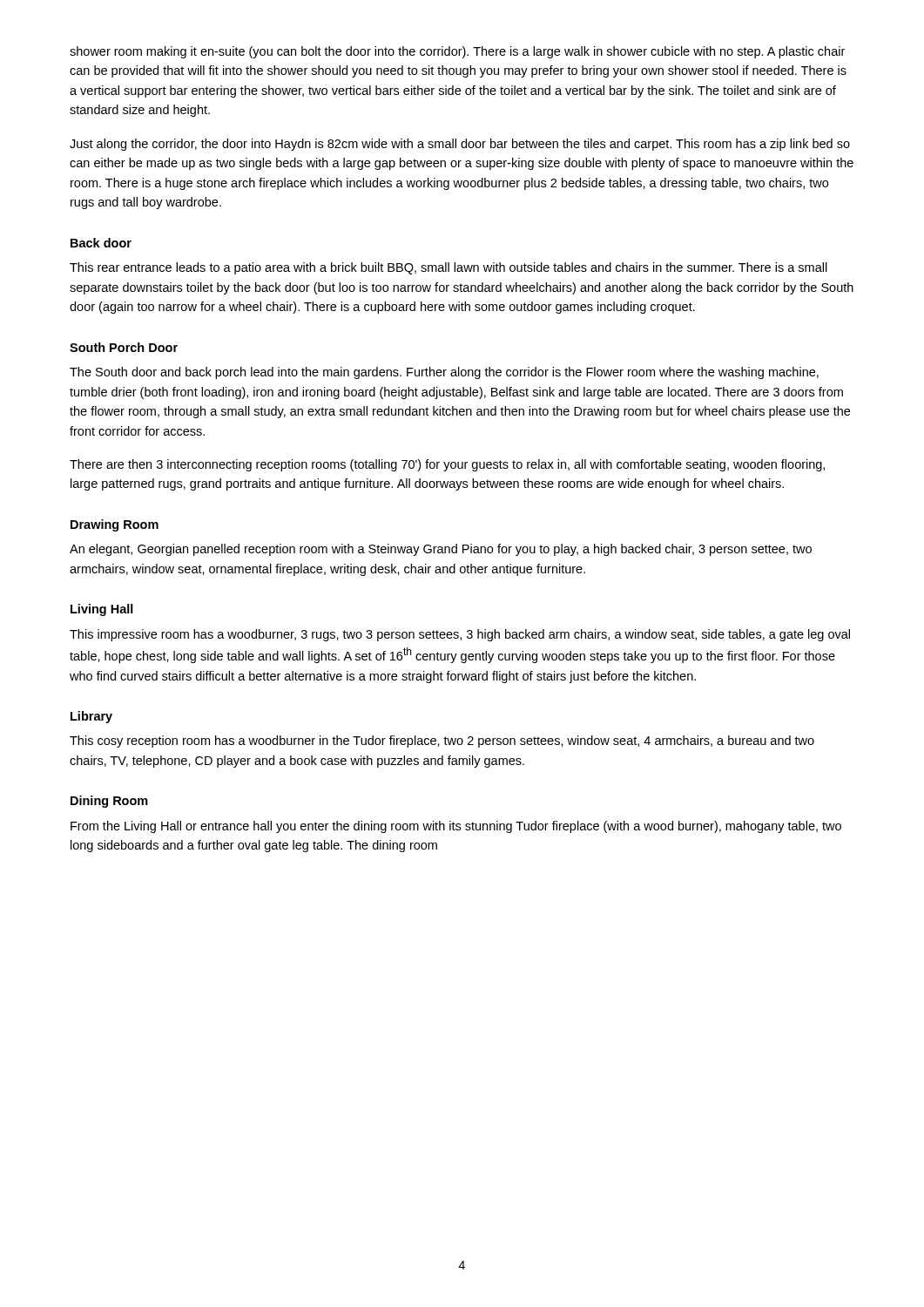Where is the passage that starts "This rear entrance leads to"?
924x1307 pixels.
pos(462,287)
